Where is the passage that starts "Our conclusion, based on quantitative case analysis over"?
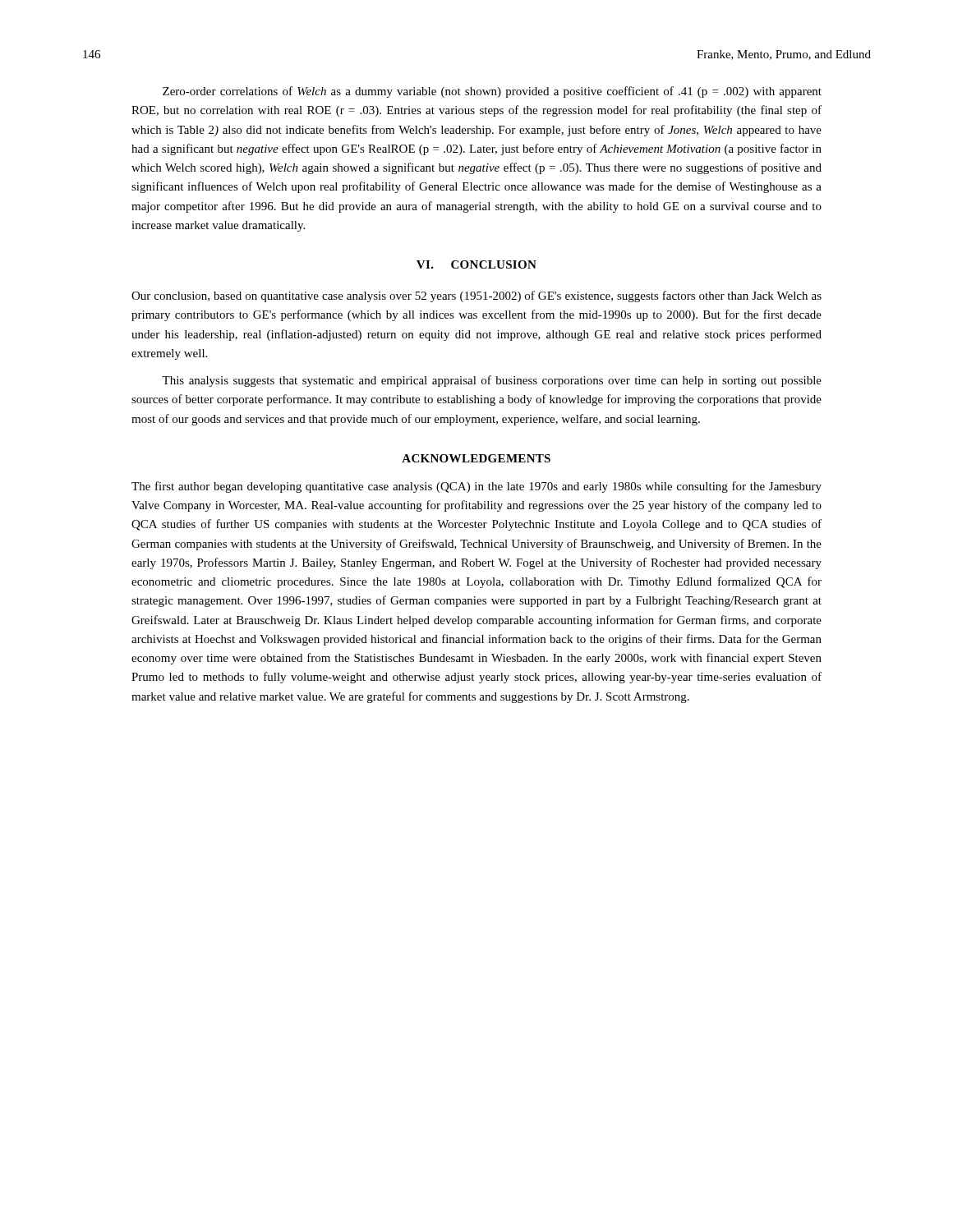The image size is (953, 1232). click(476, 324)
